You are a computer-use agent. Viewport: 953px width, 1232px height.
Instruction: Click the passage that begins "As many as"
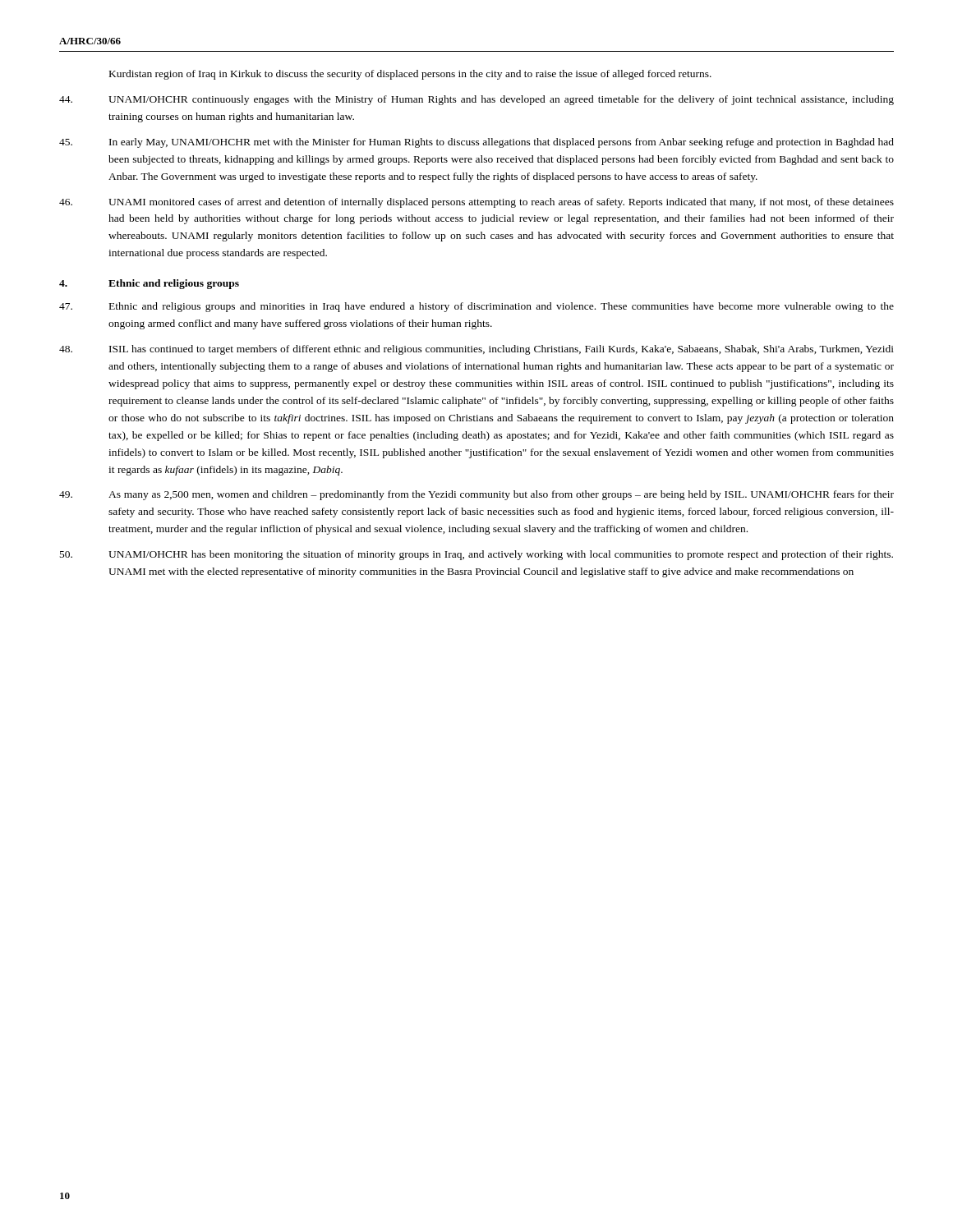click(476, 512)
